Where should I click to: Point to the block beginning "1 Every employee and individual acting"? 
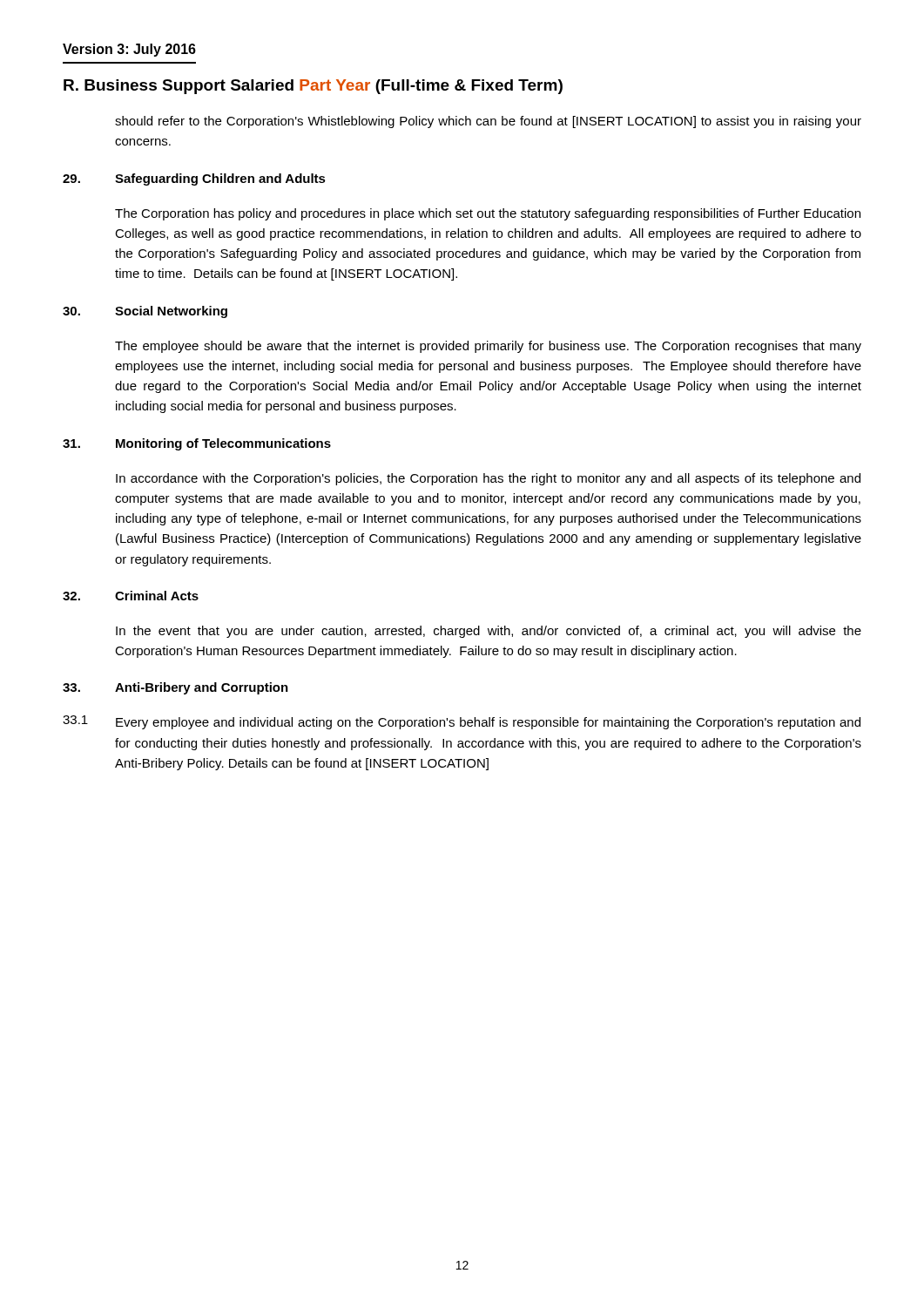click(462, 742)
